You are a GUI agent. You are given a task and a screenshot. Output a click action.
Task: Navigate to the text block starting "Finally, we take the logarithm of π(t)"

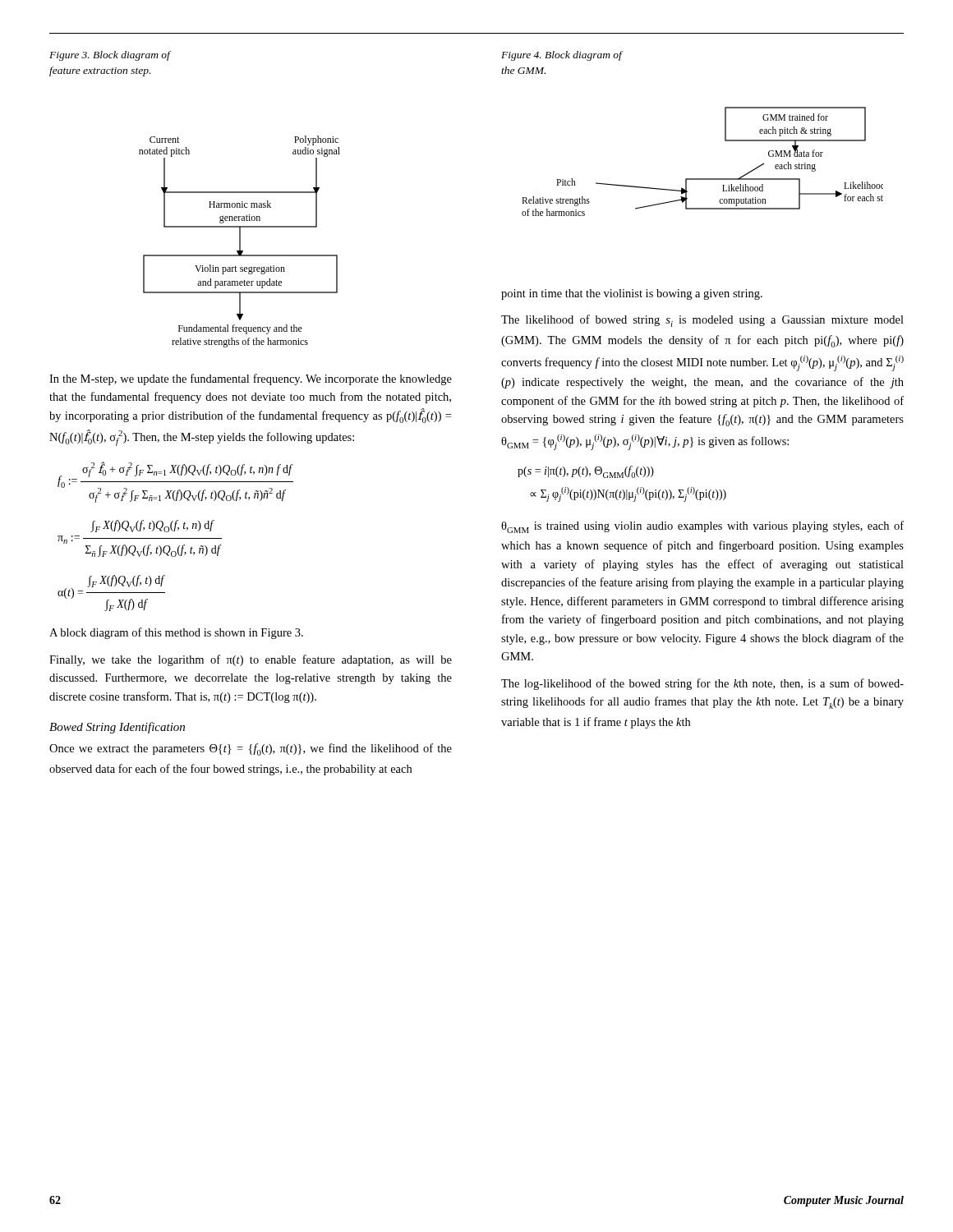coord(251,678)
